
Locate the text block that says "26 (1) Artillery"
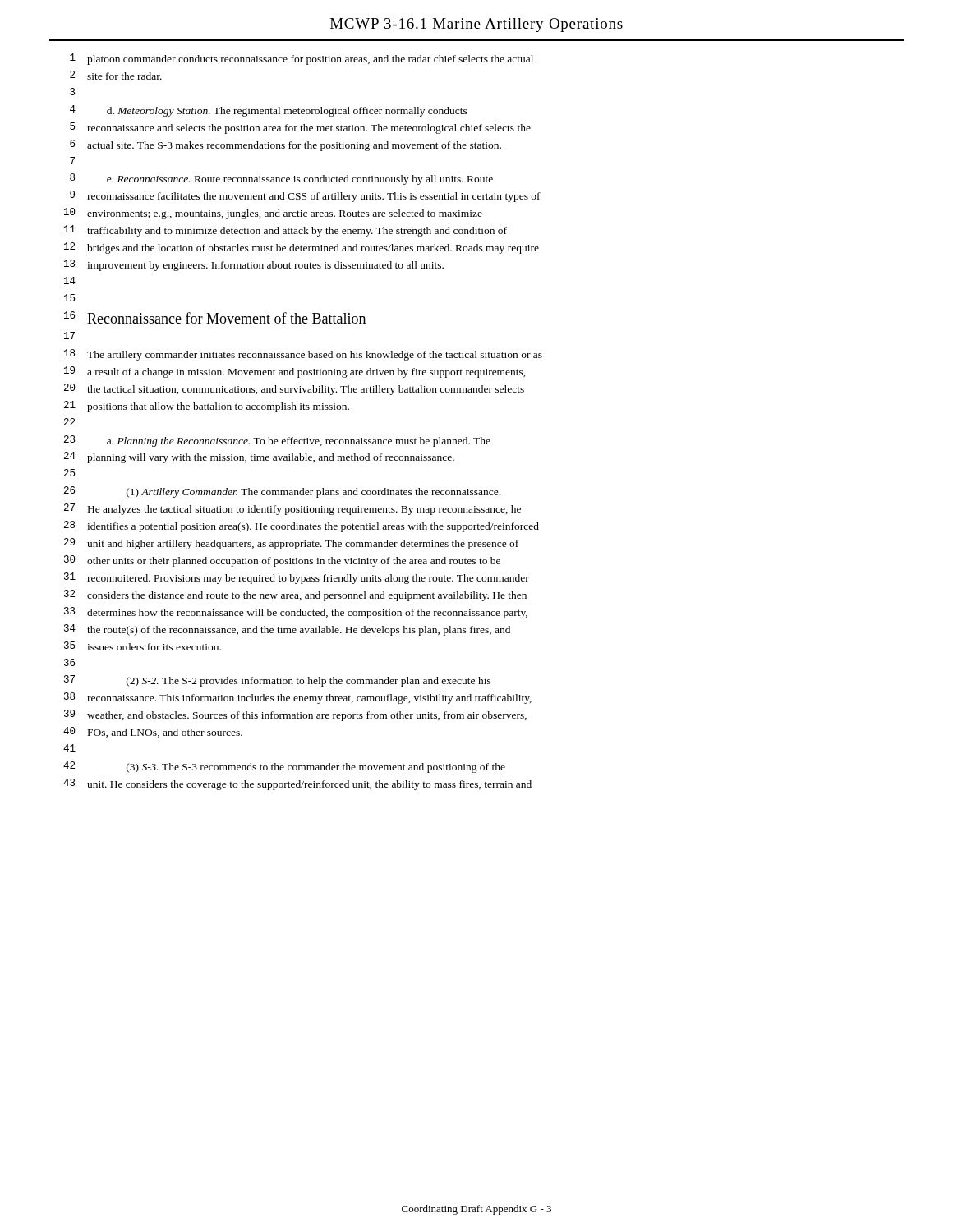(476, 570)
